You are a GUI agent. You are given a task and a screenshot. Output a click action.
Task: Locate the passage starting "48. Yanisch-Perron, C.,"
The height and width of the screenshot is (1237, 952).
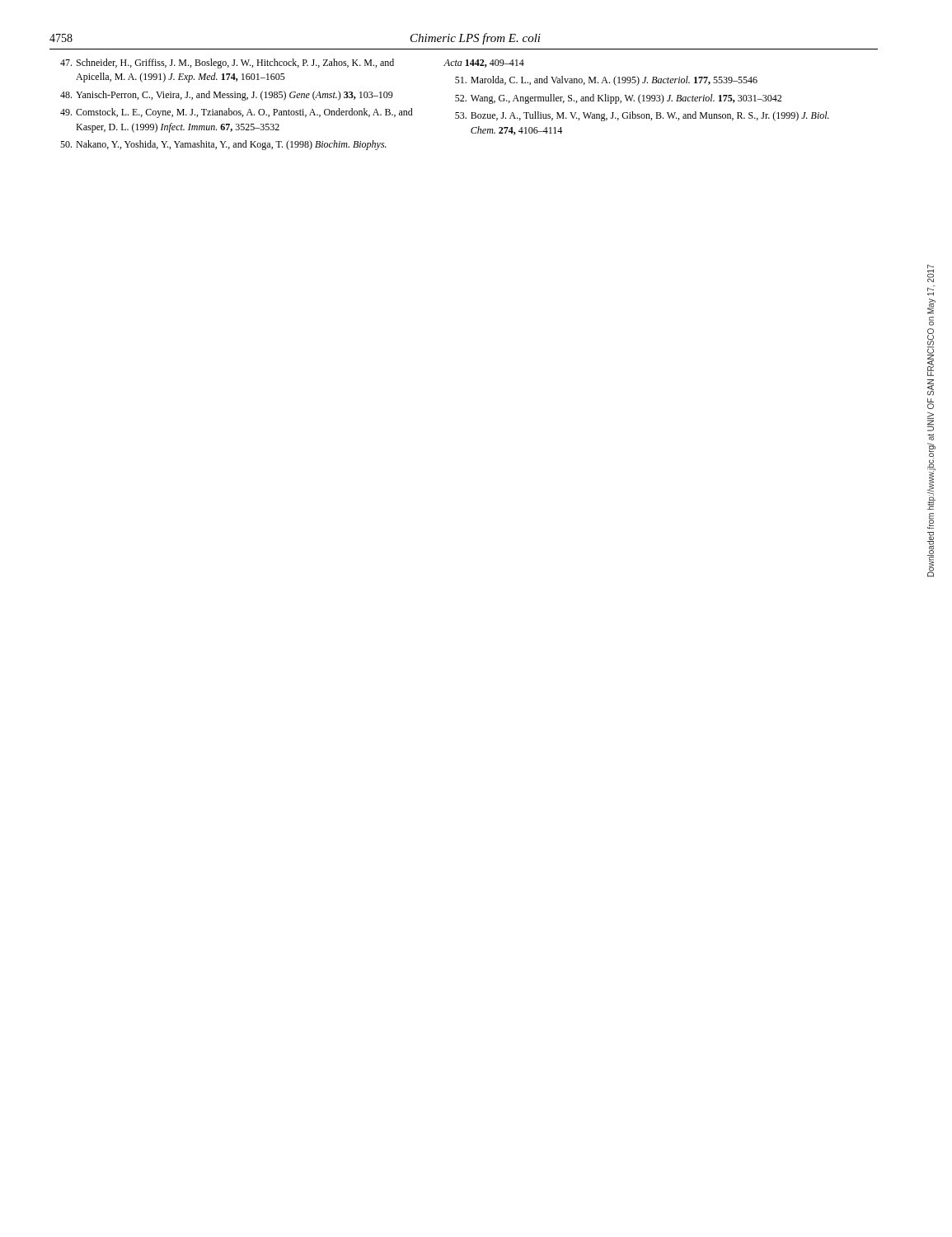click(234, 95)
